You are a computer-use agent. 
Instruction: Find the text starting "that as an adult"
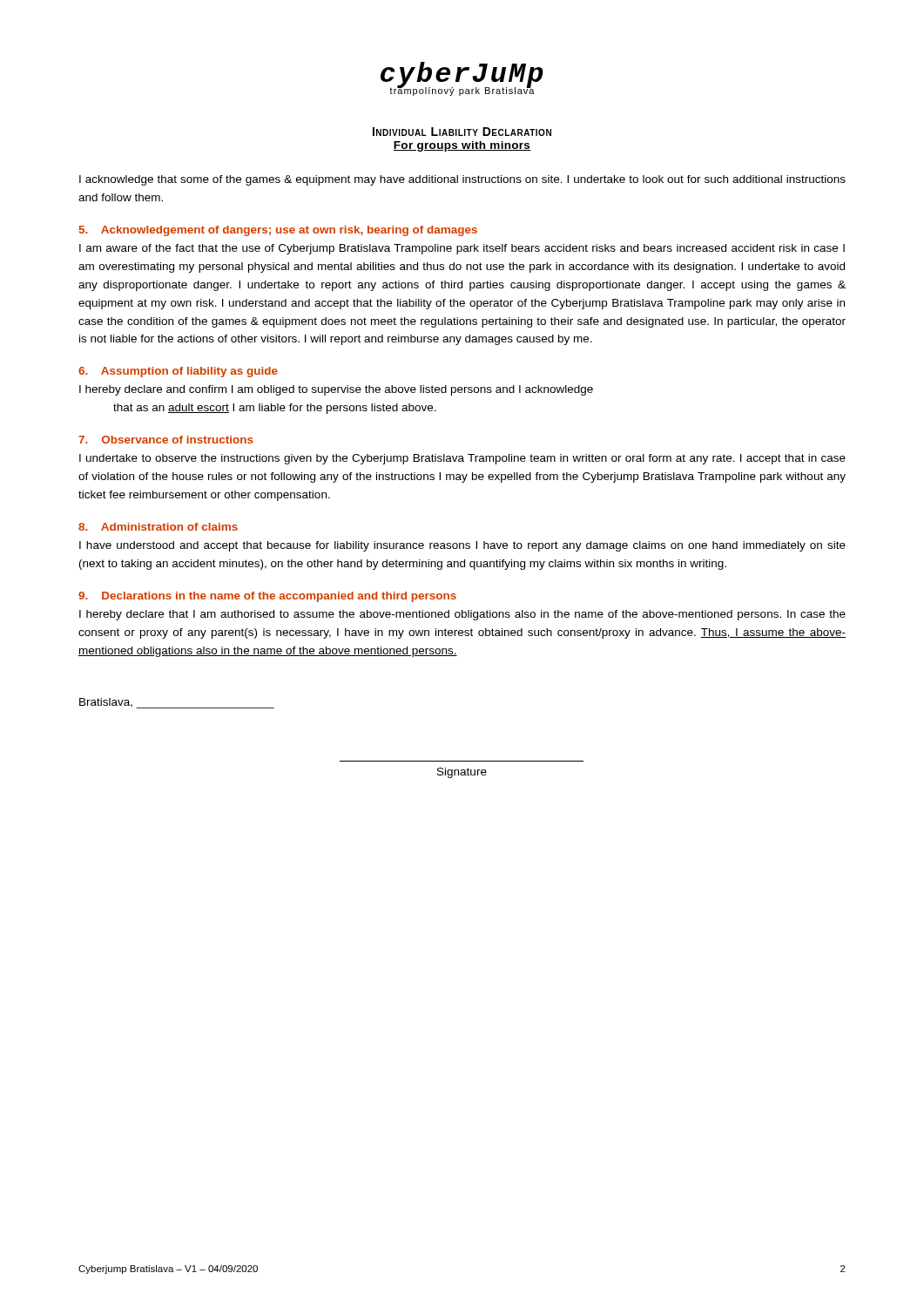[x=275, y=408]
